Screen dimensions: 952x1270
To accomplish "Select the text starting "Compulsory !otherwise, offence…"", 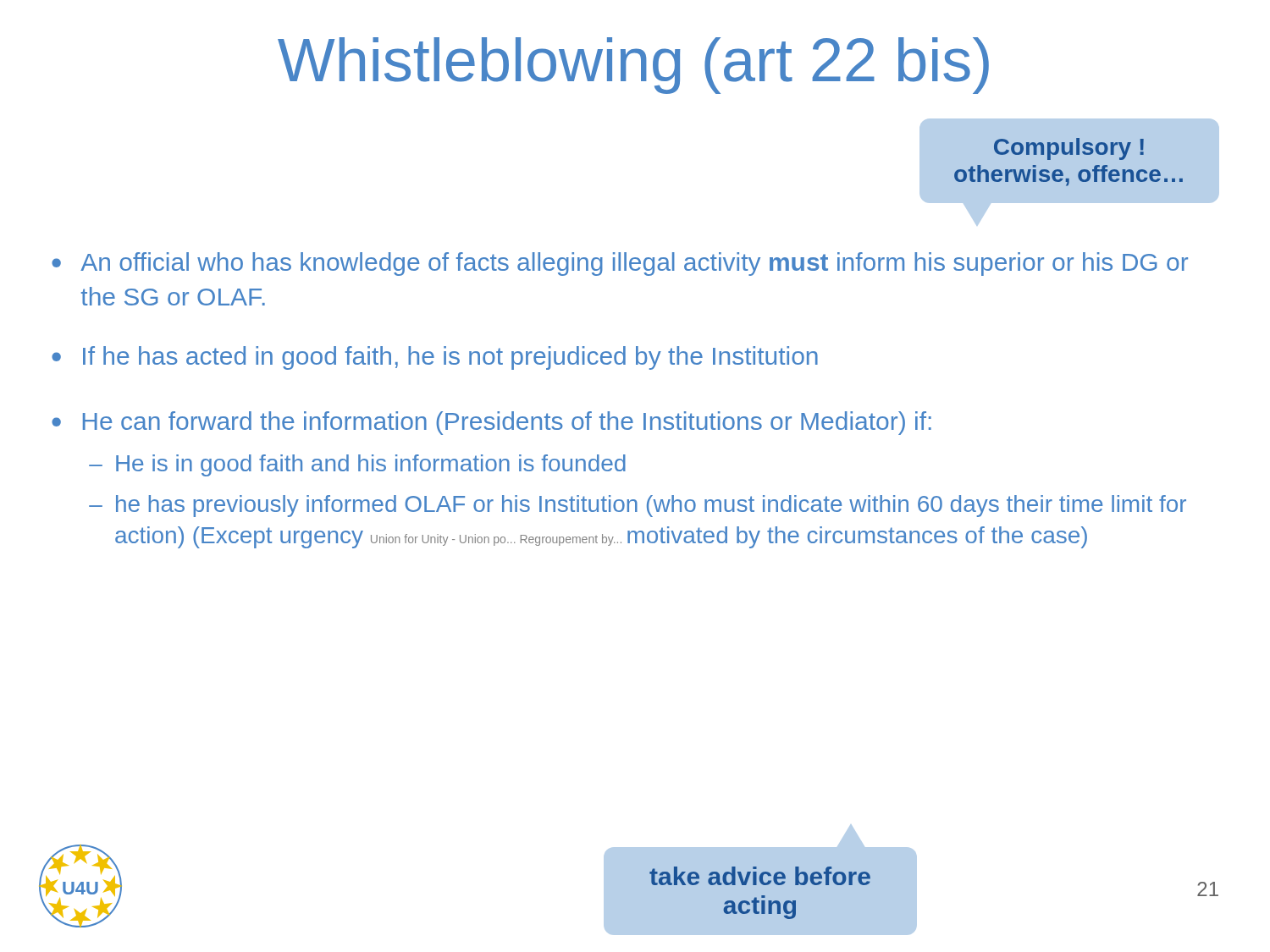I will coord(1069,160).
